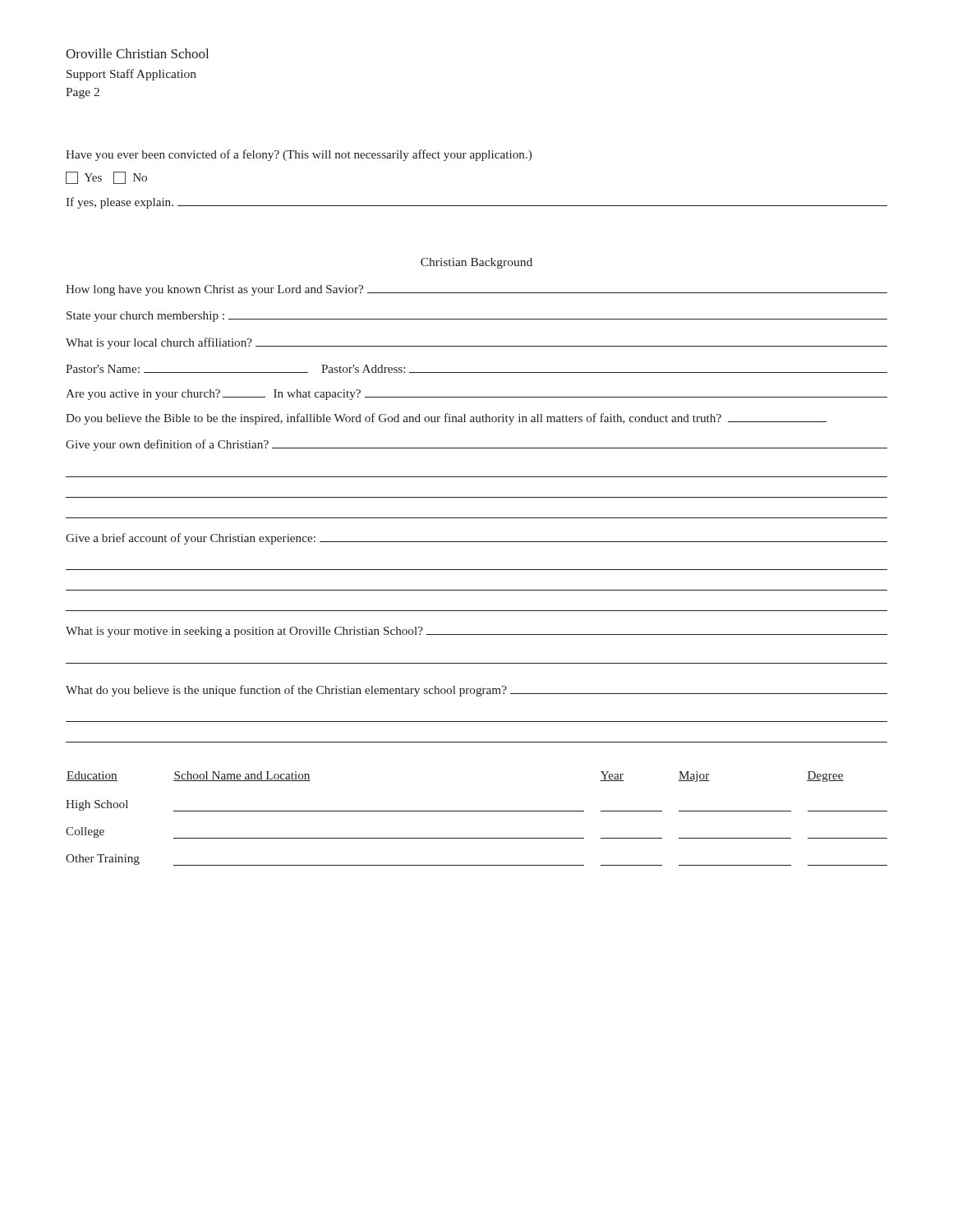Find the text that says "If yes, please explain."

coord(476,201)
